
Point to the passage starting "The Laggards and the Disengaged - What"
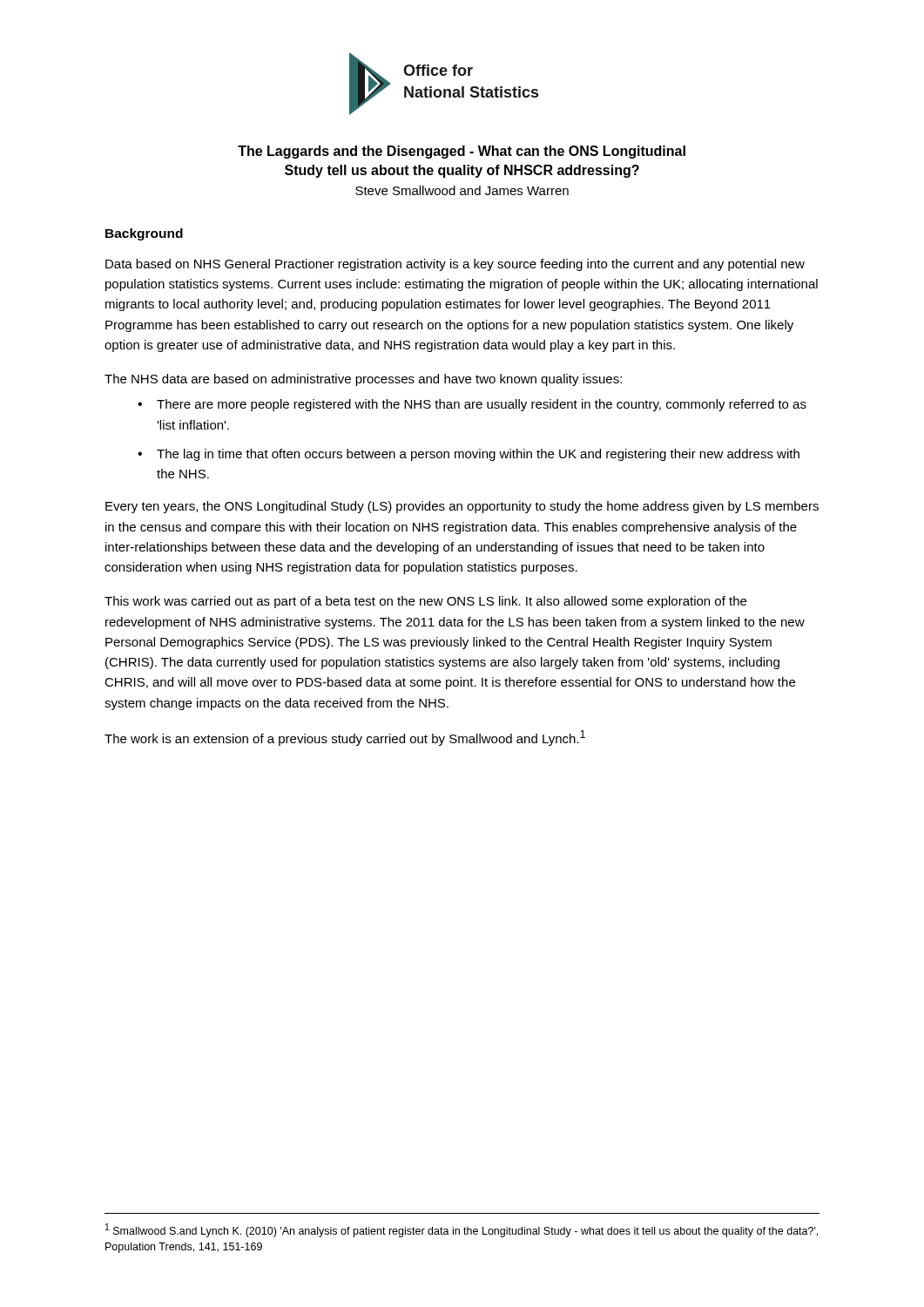(462, 170)
